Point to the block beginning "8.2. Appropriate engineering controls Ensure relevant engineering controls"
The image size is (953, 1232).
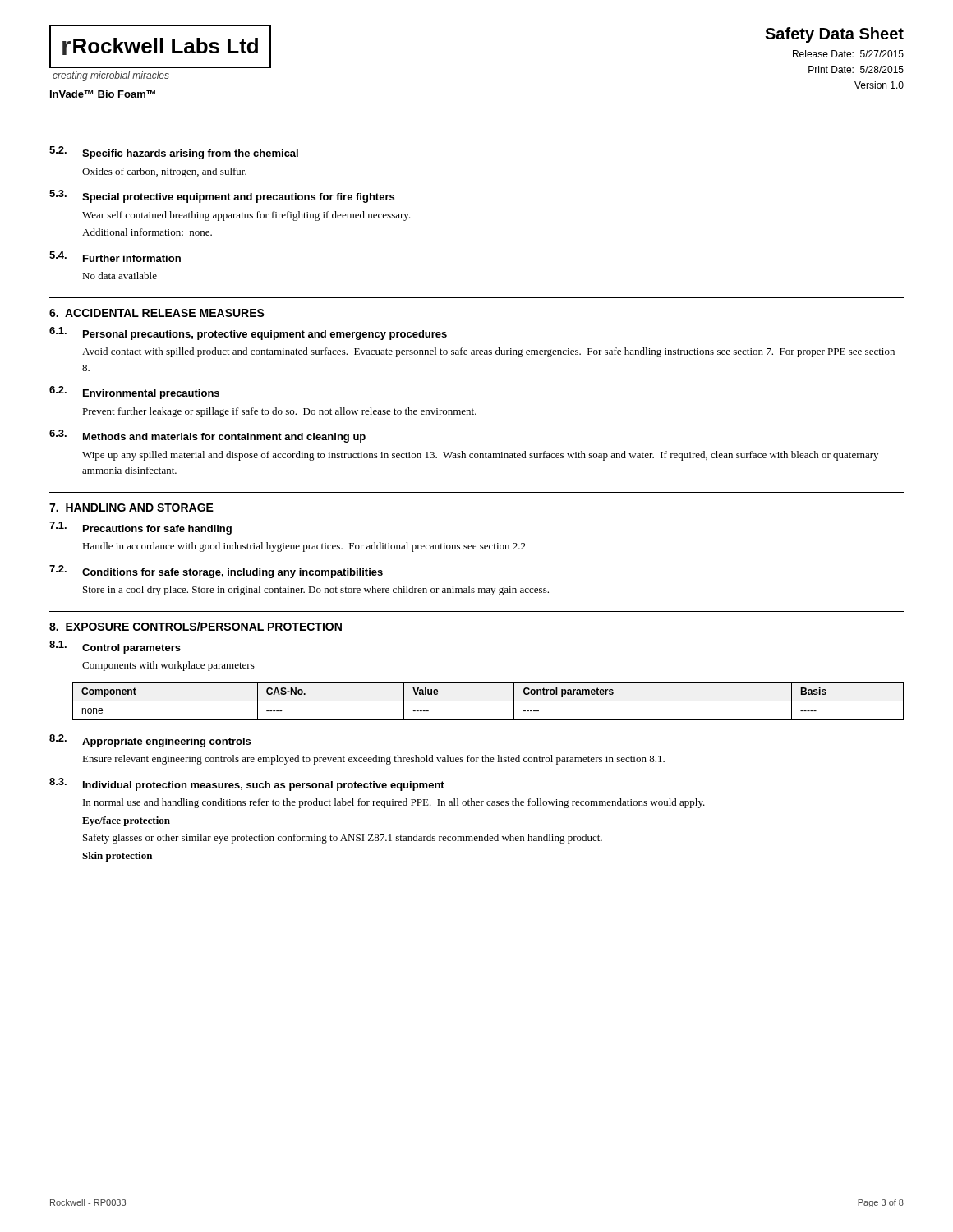[x=476, y=750]
